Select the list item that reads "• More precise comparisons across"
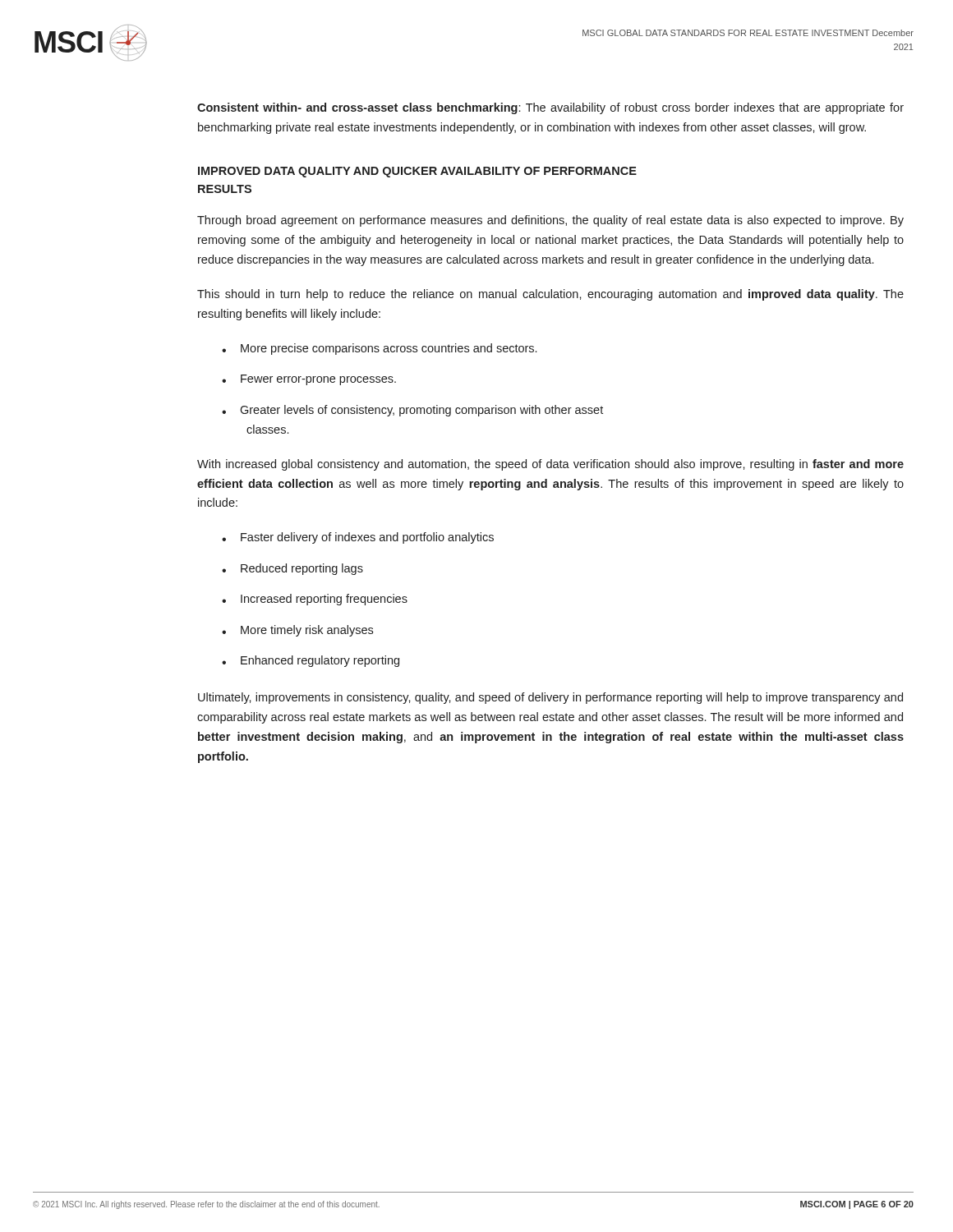This screenshot has height=1232, width=953. coord(379,349)
